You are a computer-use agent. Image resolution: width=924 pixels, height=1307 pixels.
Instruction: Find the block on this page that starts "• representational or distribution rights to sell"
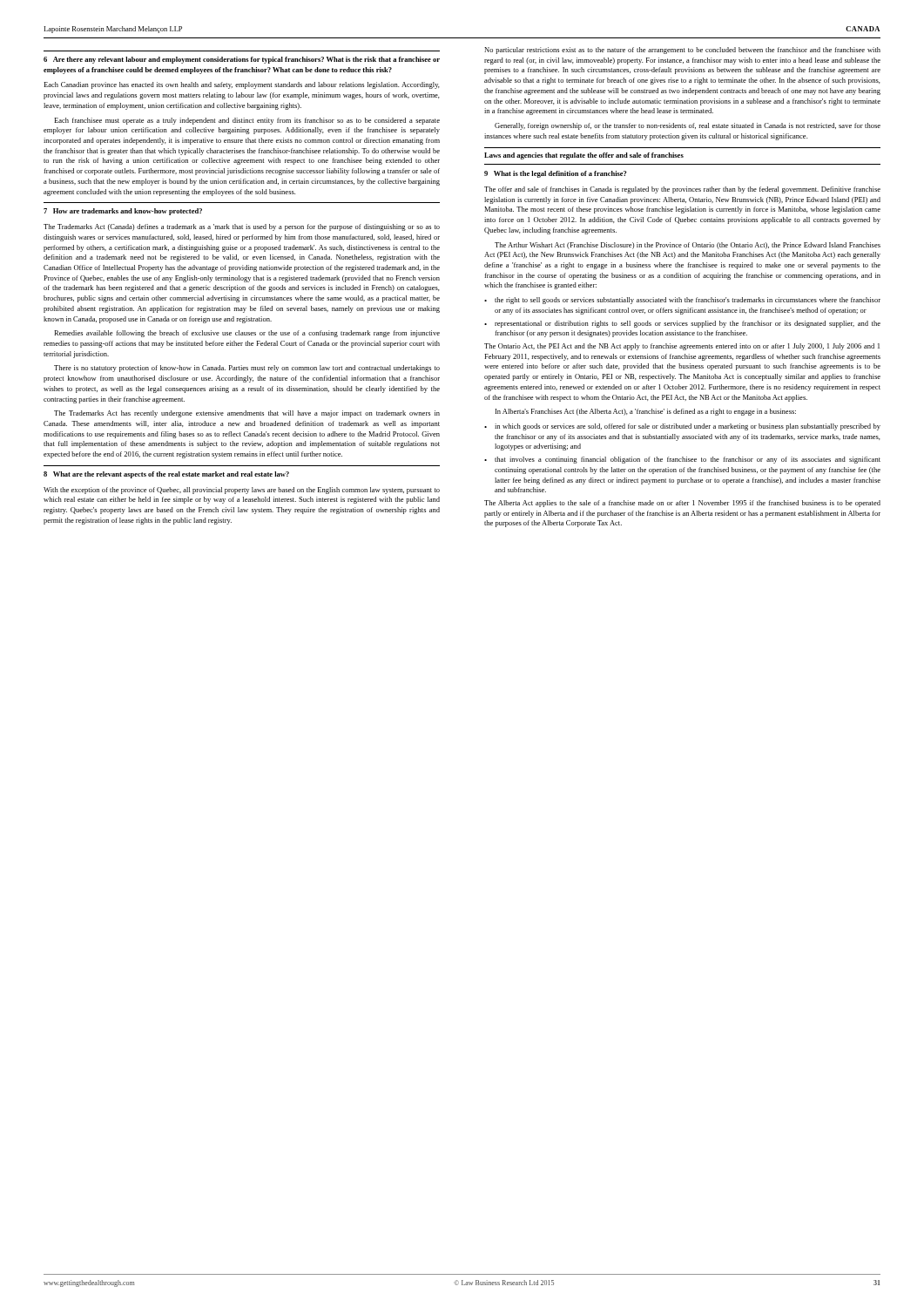pyautogui.click(x=682, y=329)
